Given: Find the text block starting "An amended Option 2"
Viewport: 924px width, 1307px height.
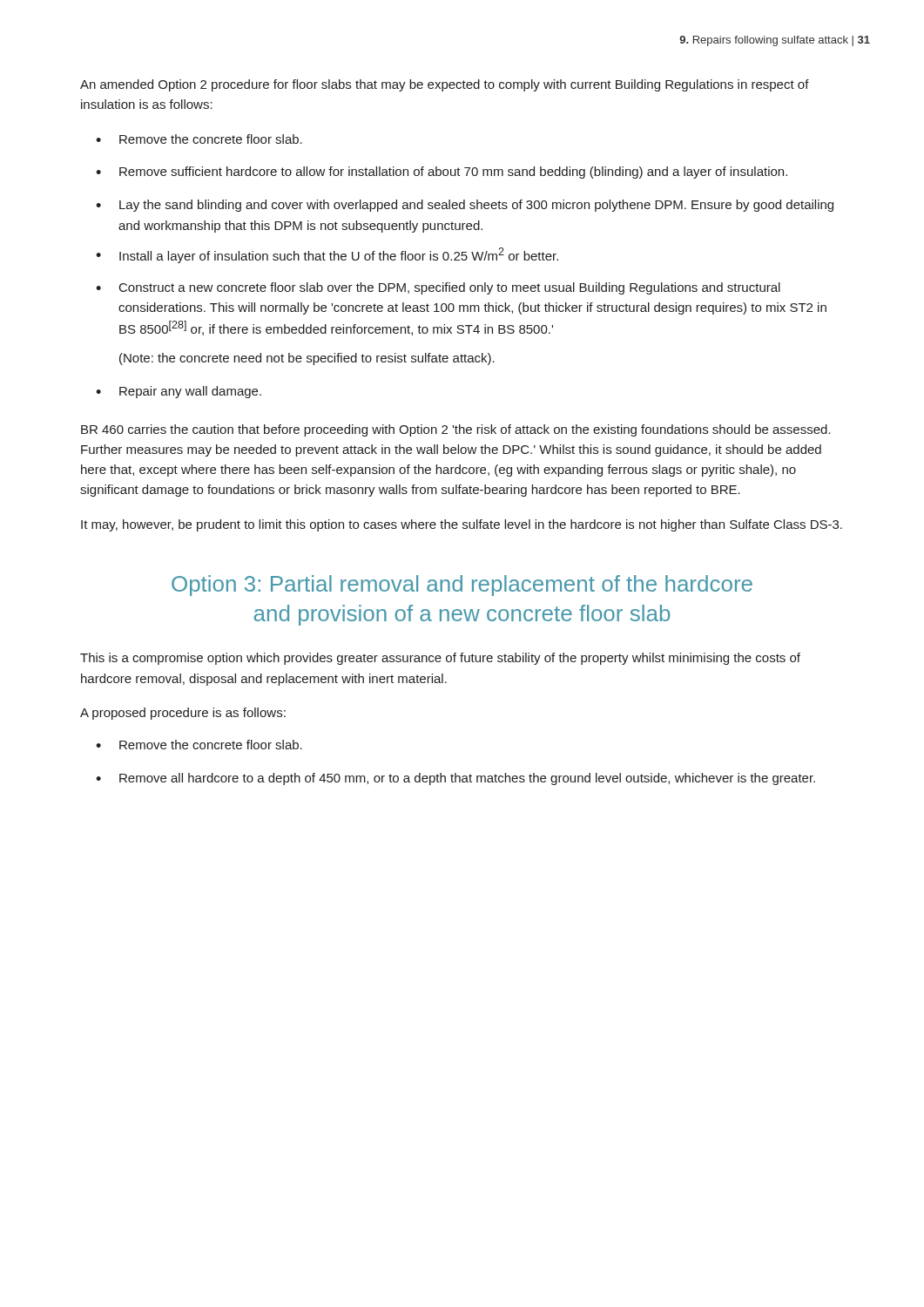Looking at the screenshot, I should pos(444,94).
